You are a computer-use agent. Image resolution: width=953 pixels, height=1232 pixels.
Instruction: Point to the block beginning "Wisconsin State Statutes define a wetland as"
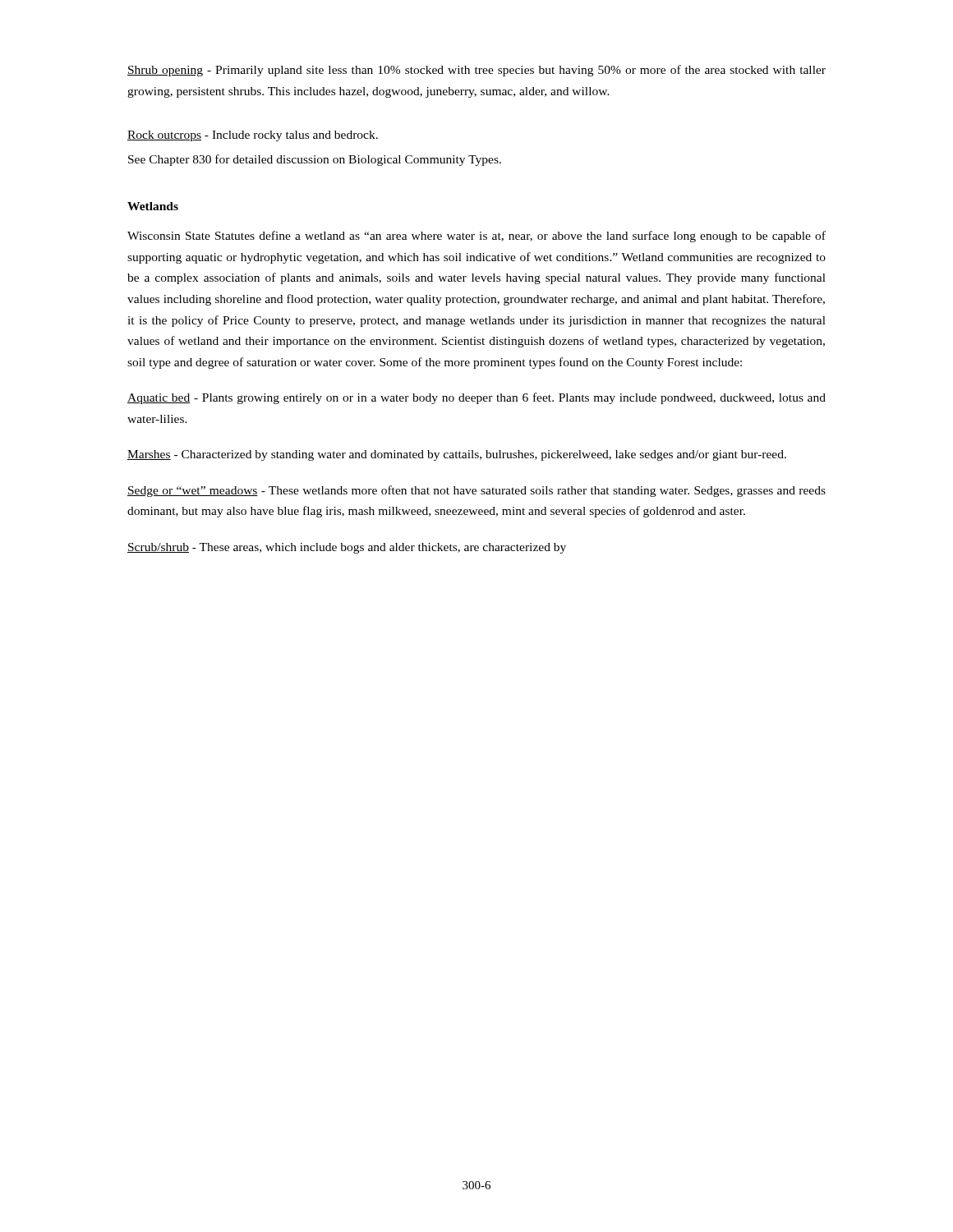[476, 299]
